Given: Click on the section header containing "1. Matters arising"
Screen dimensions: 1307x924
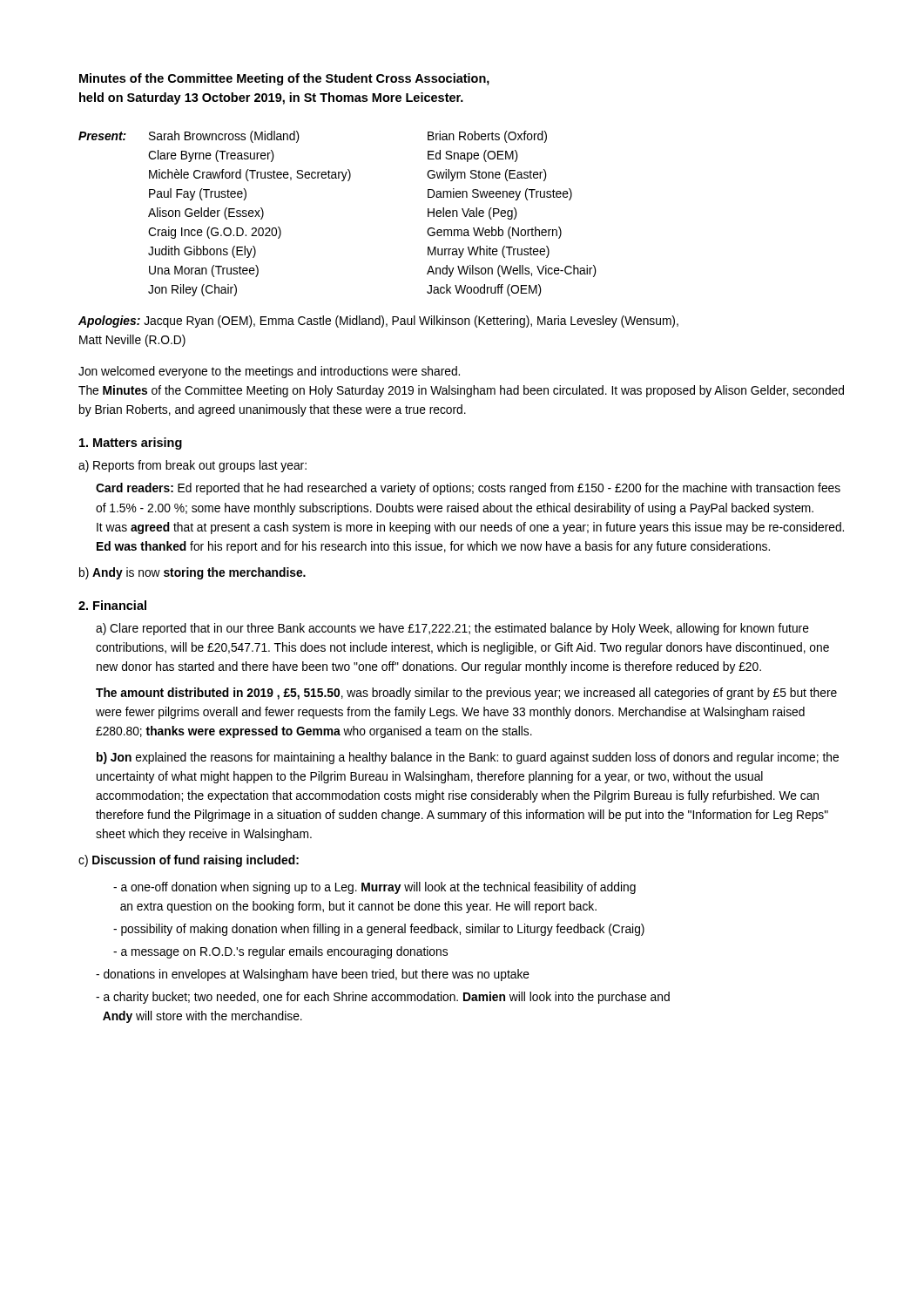Looking at the screenshot, I should (x=130, y=443).
